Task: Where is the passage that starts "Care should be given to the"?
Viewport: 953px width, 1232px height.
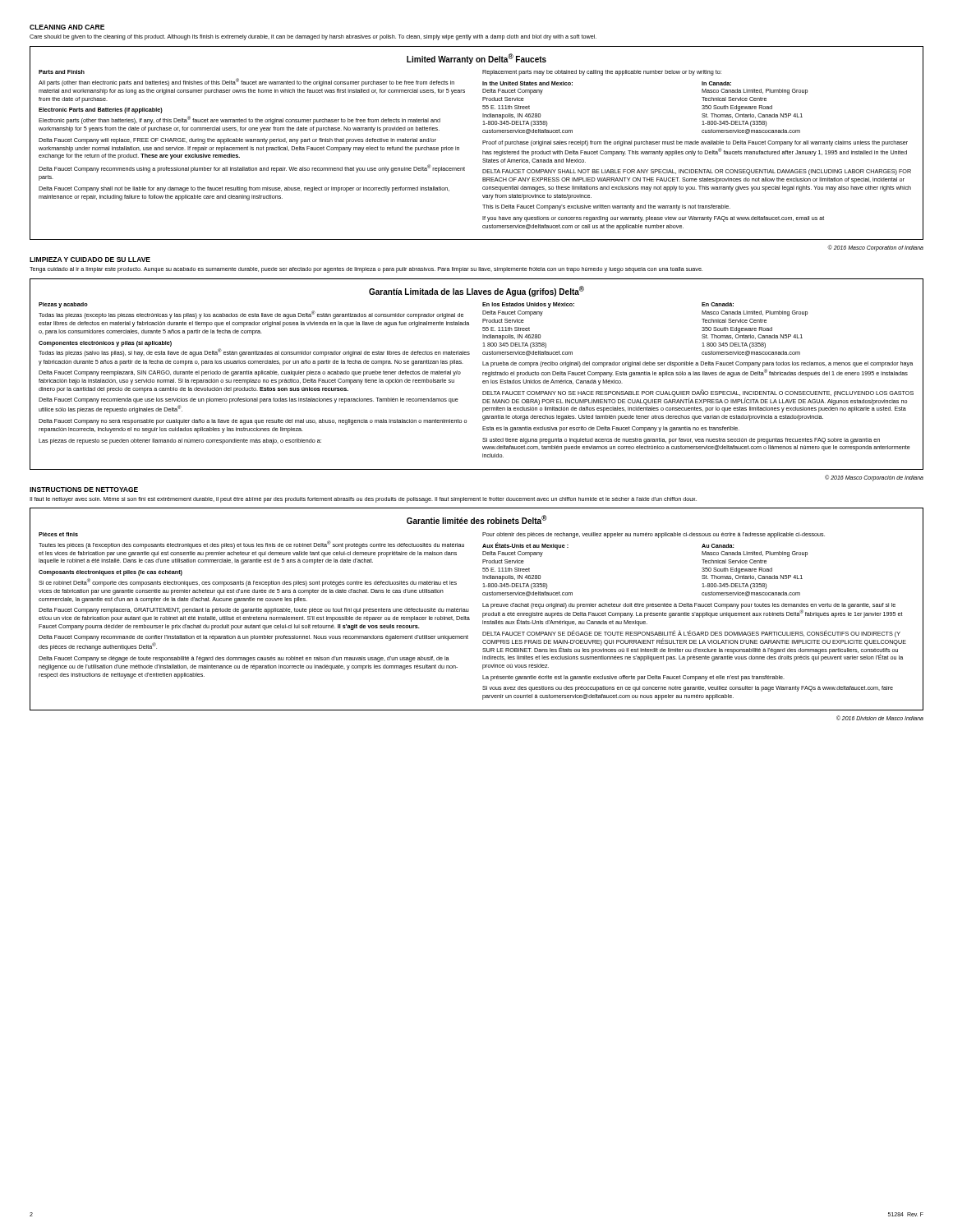Action: pyautogui.click(x=313, y=37)
